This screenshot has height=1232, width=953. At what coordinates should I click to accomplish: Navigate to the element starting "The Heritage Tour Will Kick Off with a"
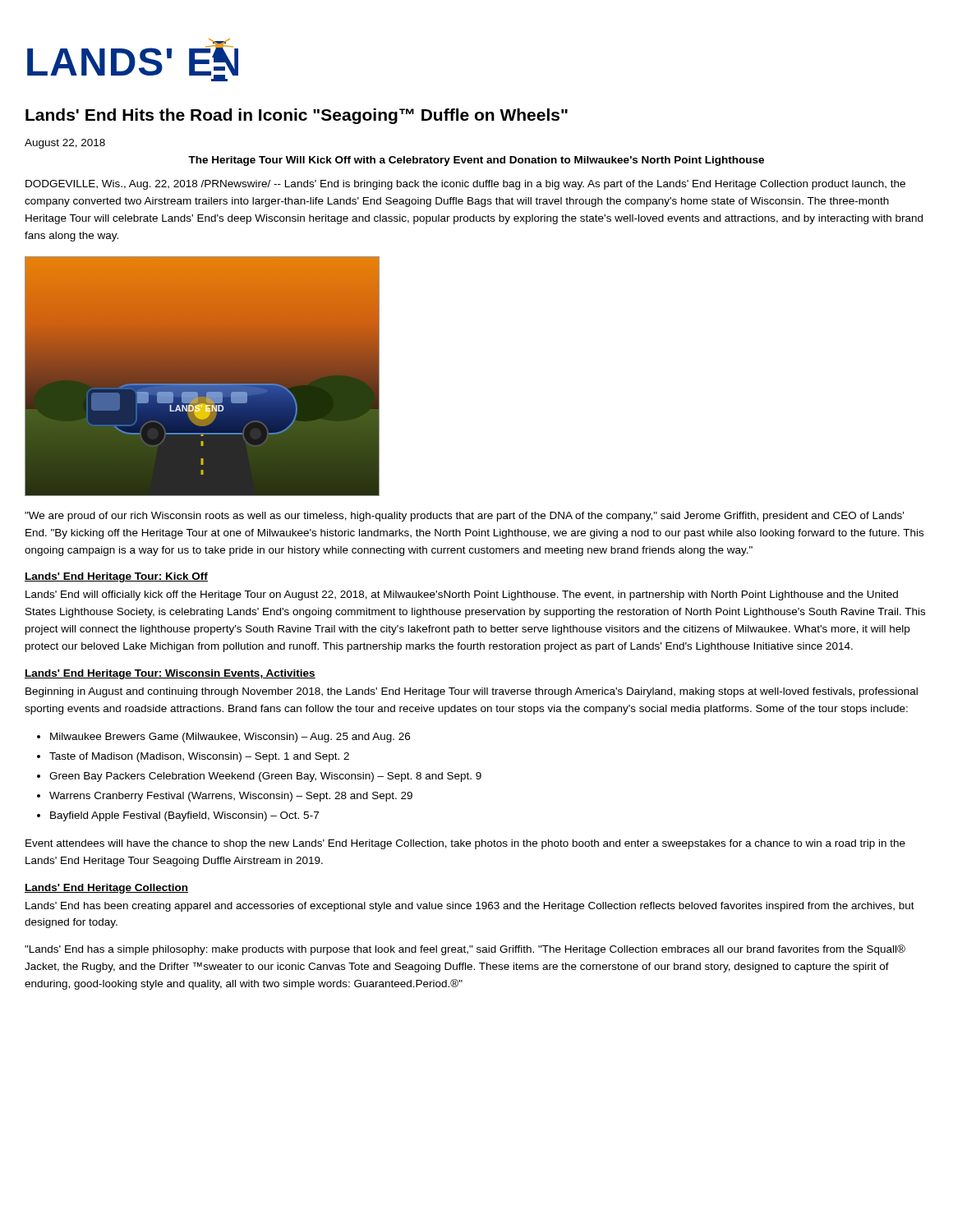tap(476, 160)
